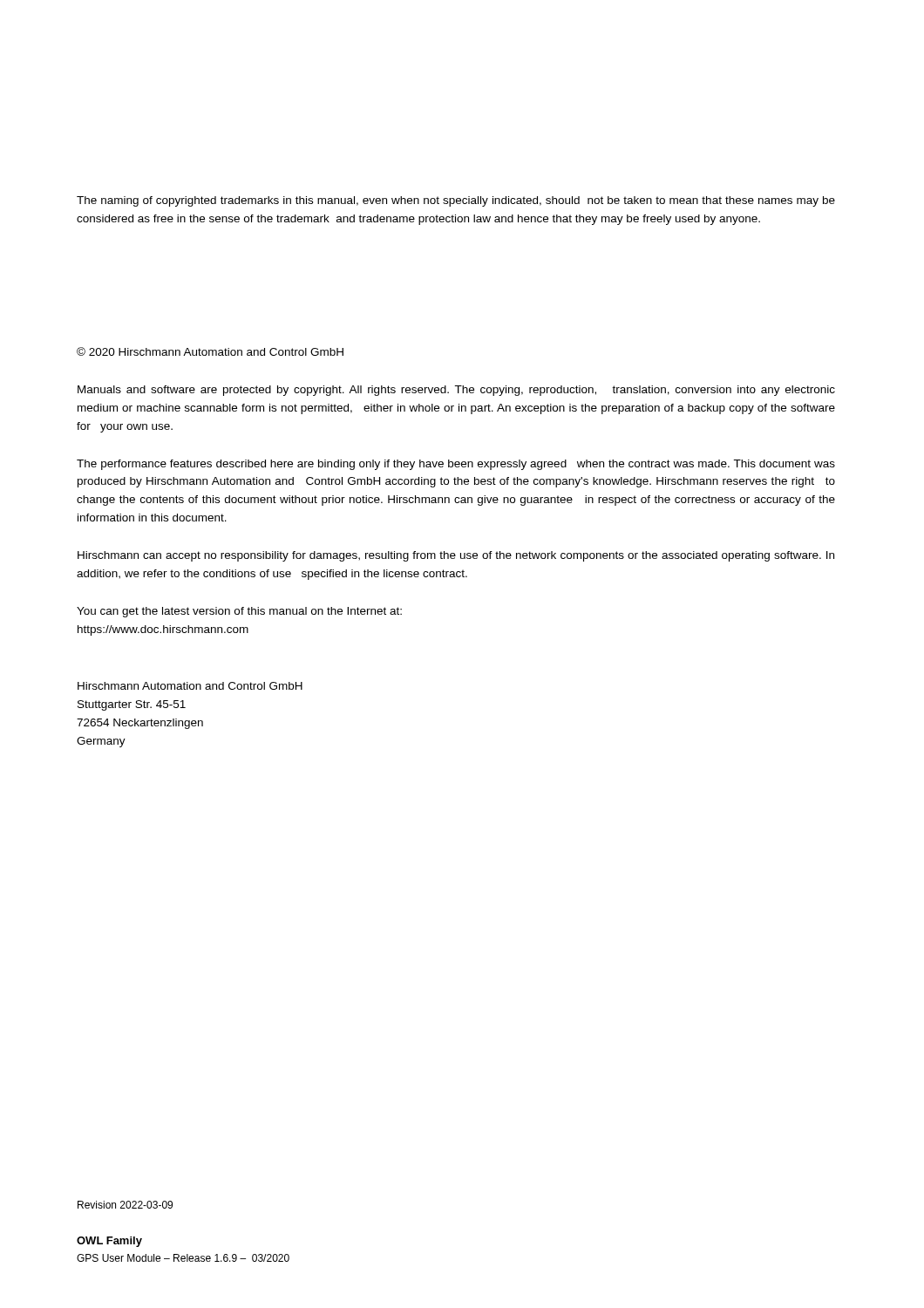Locate the text block that says "Manuals and software are protected by"
Image resolution: width=924 pixels, height=1308 pixels.
[456, 407]
